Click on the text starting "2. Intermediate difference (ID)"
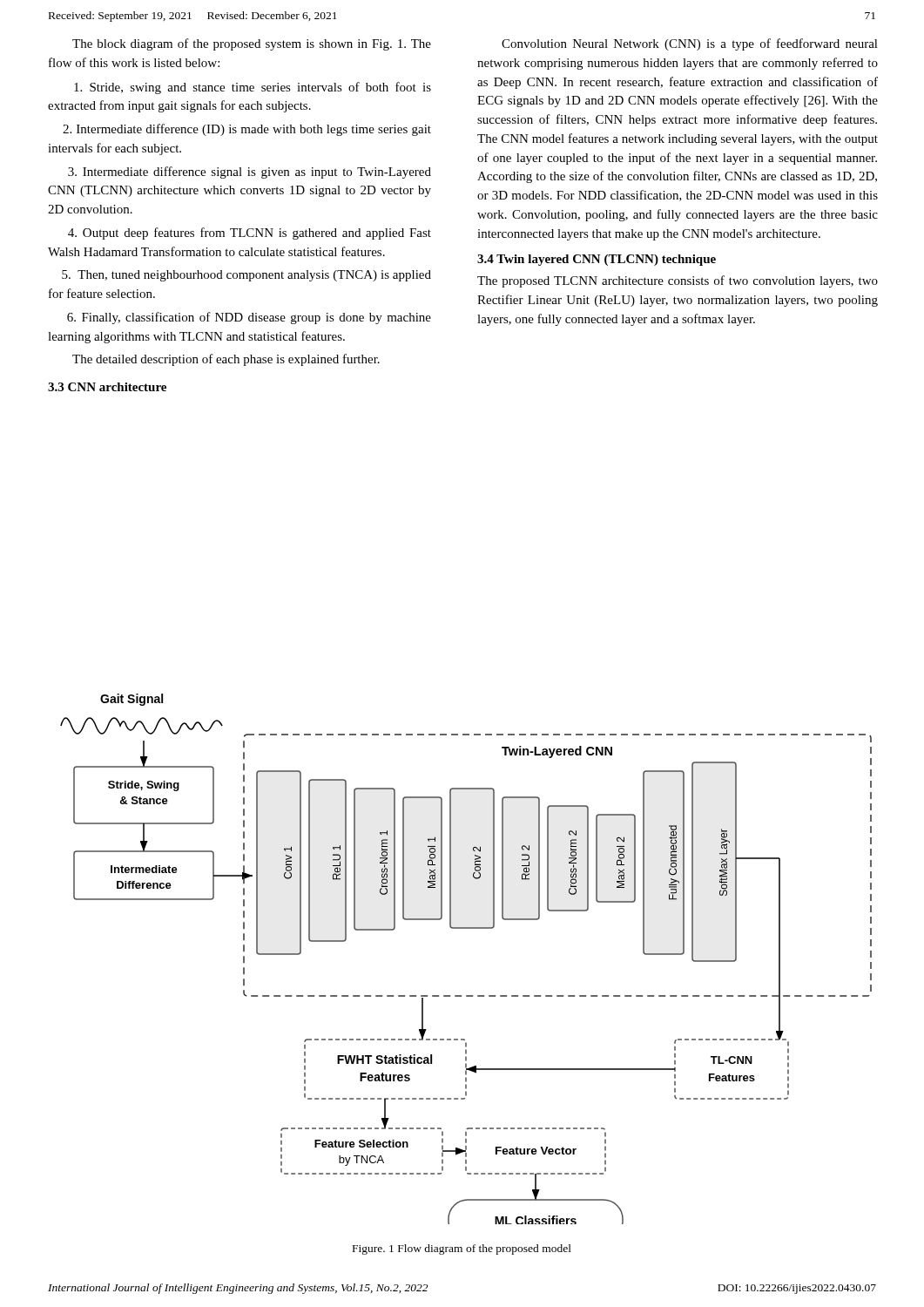The width and height of the screenshot is (924, 1307). pyautogui.click(x=239, y=138)
